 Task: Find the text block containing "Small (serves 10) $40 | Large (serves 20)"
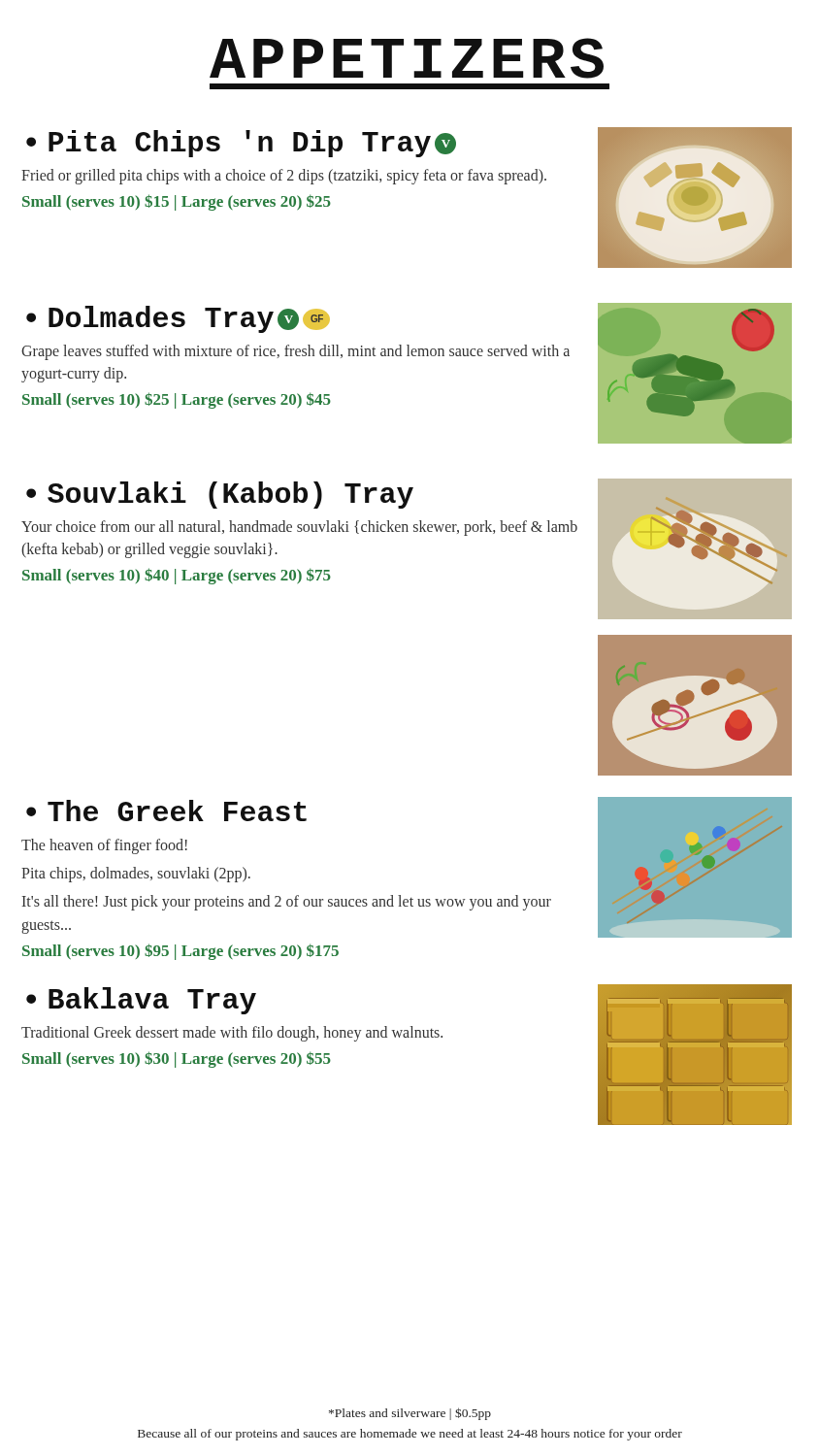click(x=176, y=575)
